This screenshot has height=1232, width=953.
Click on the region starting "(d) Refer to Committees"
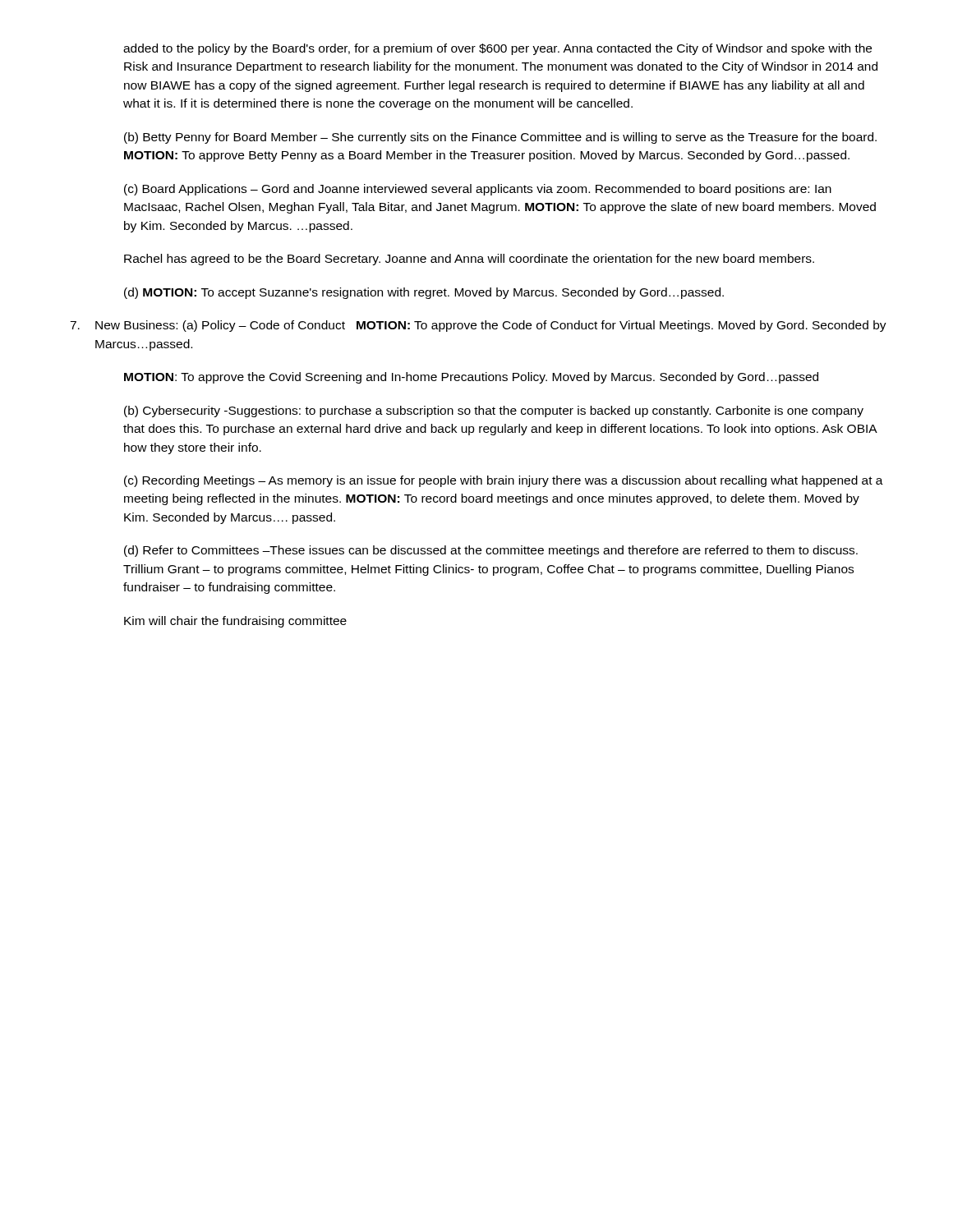pos(491,569)
